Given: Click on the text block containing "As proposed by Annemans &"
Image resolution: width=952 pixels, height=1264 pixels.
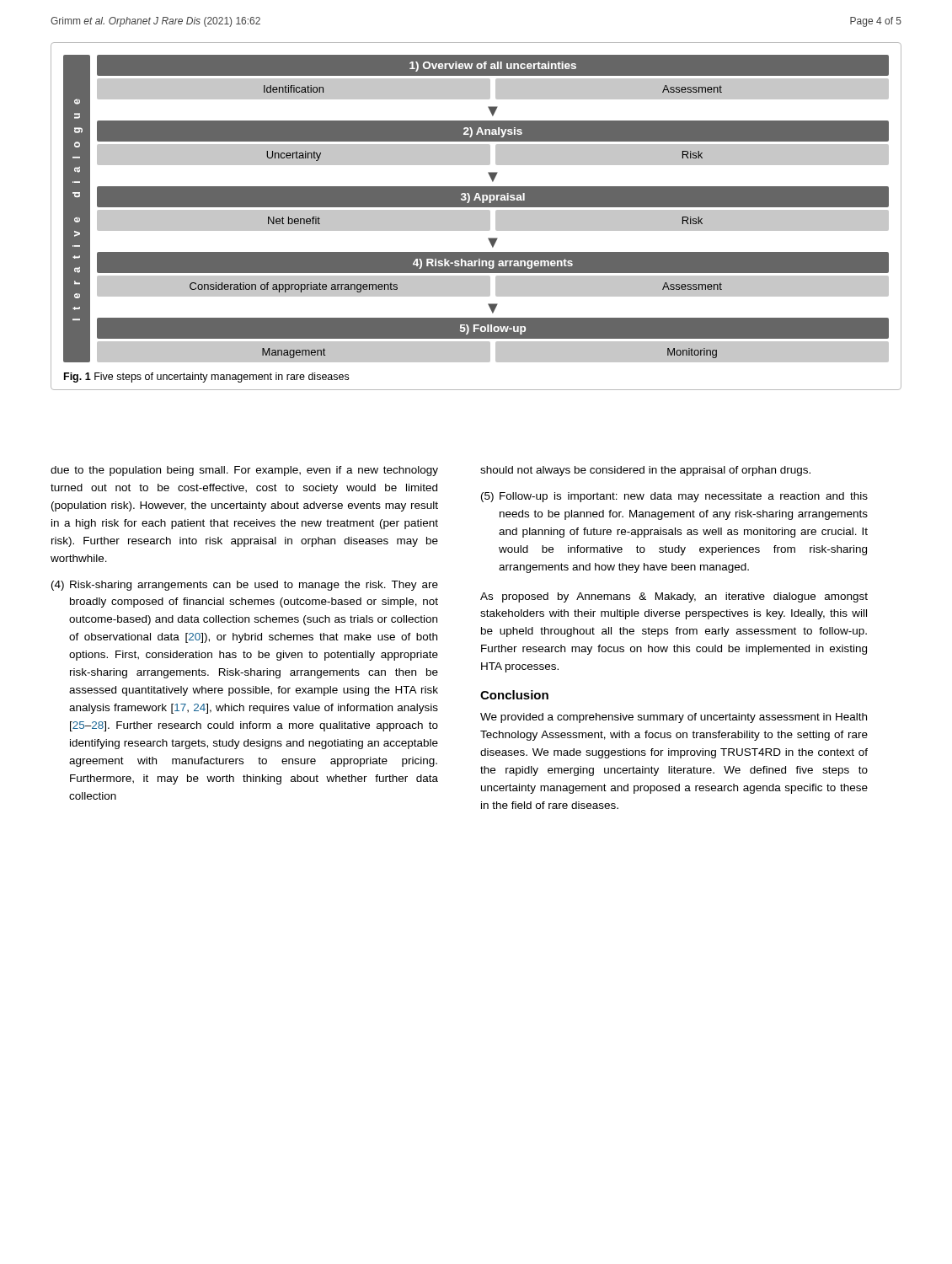Looking at the screenshot, I should tap(674, 631).
